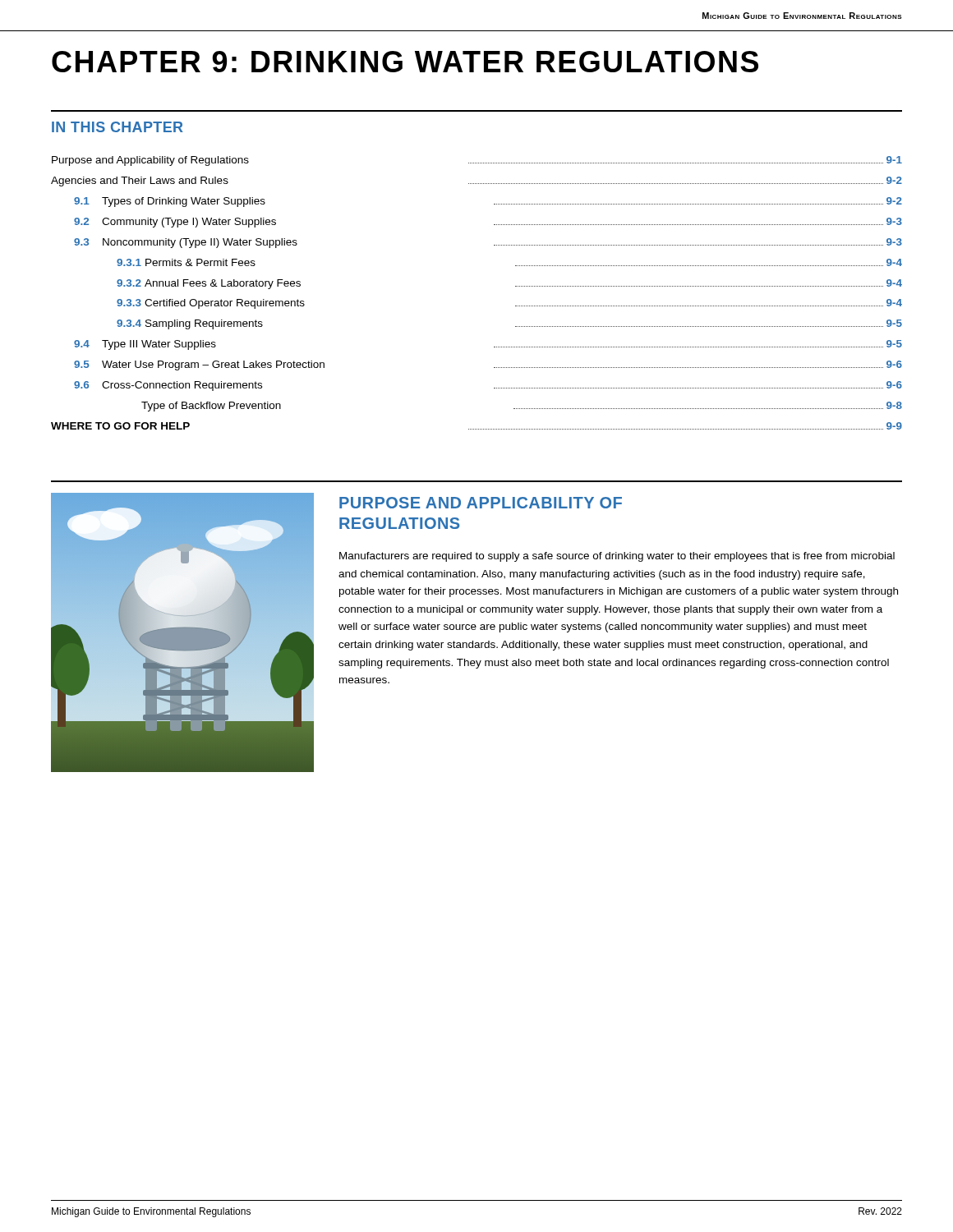Click the photo

pos(182,632)
